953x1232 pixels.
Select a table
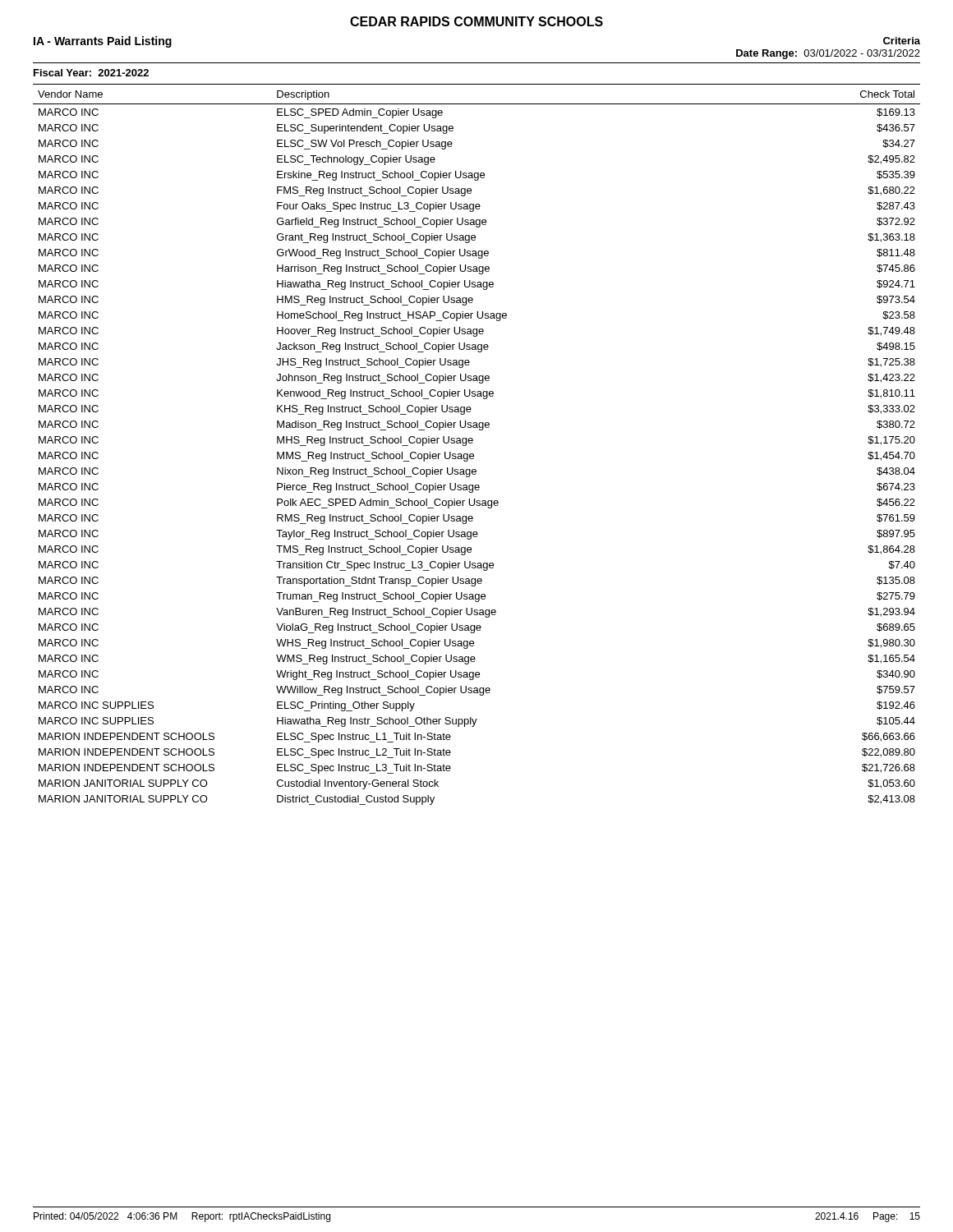[x=476, y=445]
